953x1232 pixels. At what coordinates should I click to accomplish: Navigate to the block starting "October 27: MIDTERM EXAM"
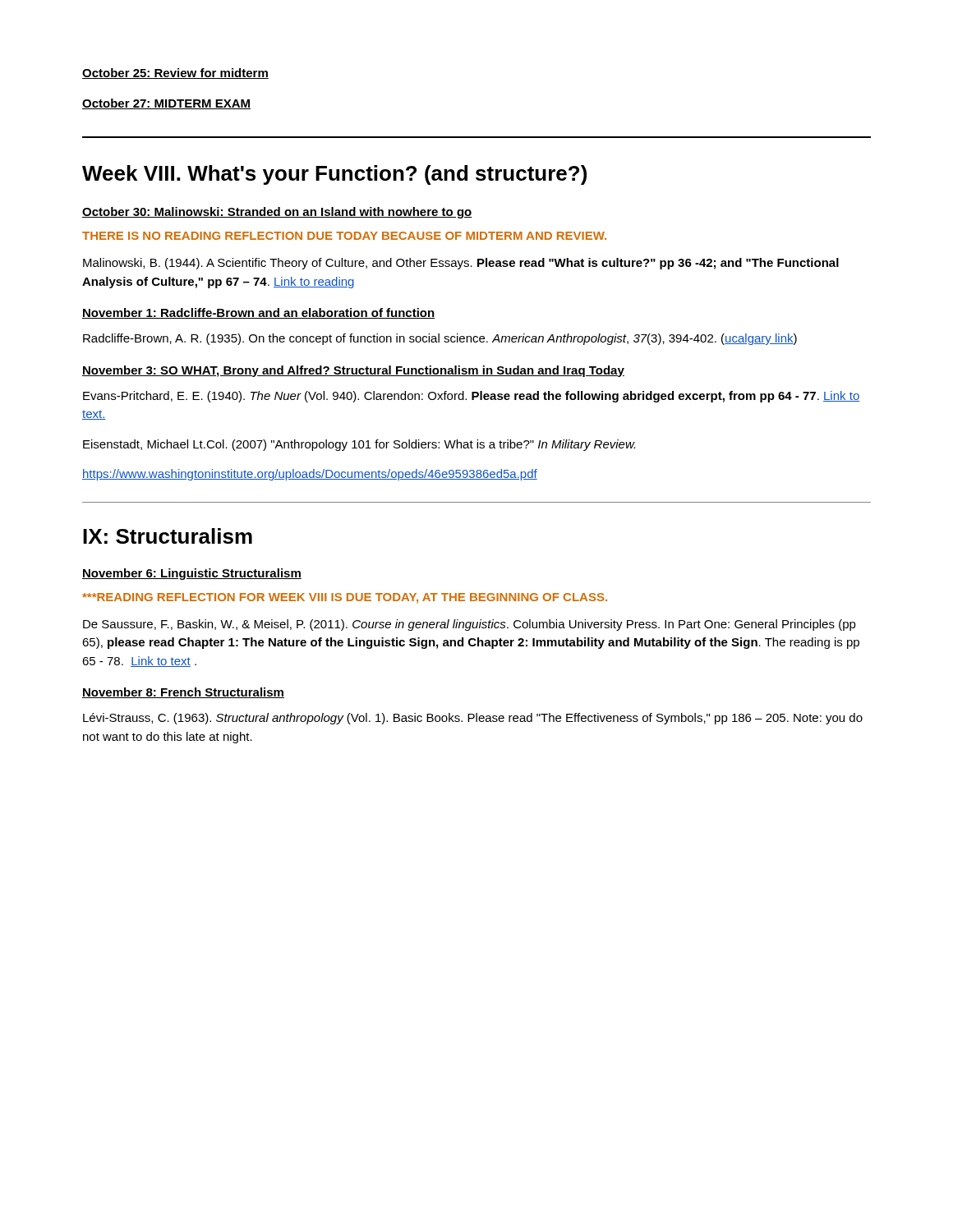[166, 103]
